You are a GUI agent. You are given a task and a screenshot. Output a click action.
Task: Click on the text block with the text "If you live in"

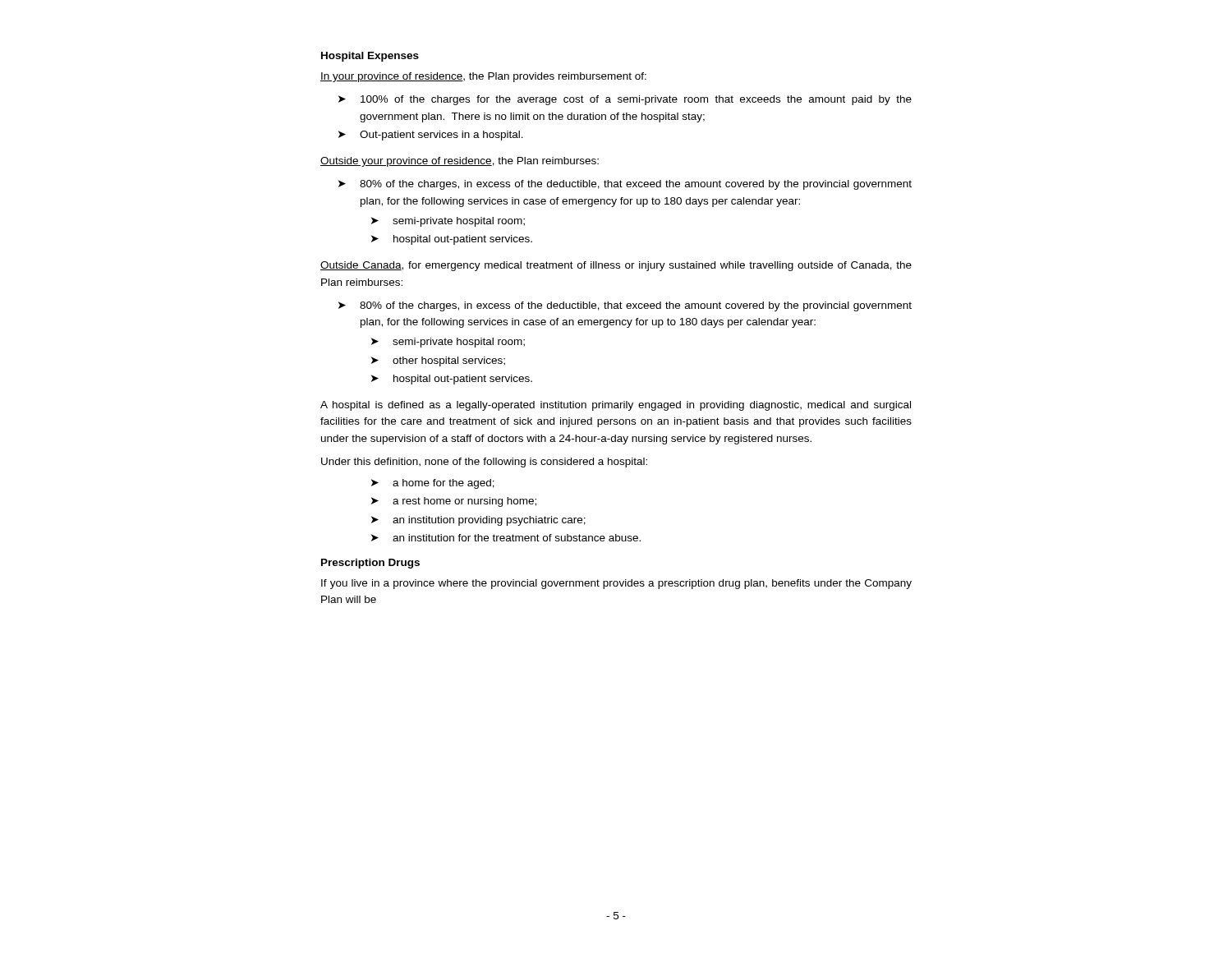pos(616,591)
